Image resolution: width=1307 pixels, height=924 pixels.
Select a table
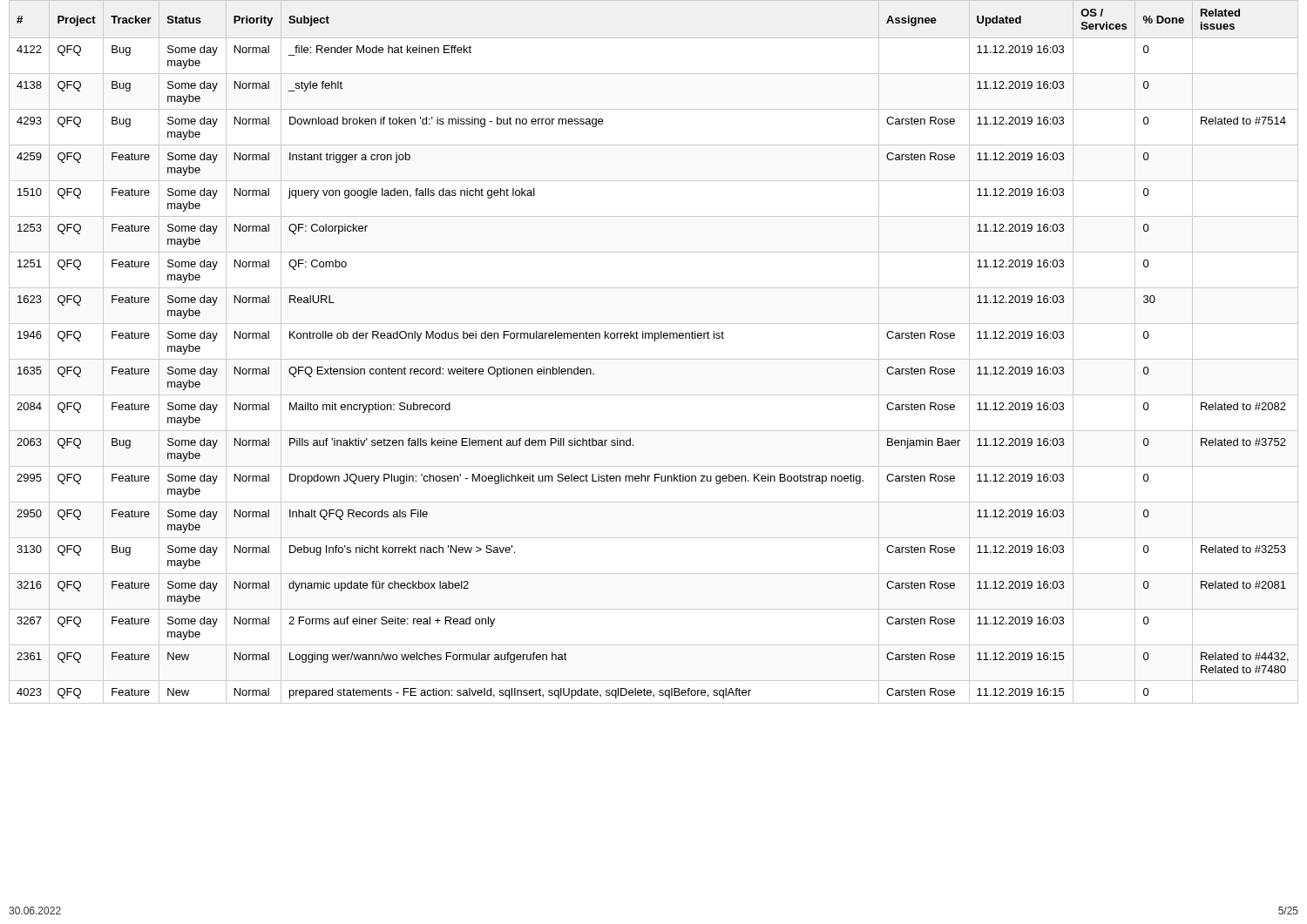654,352
